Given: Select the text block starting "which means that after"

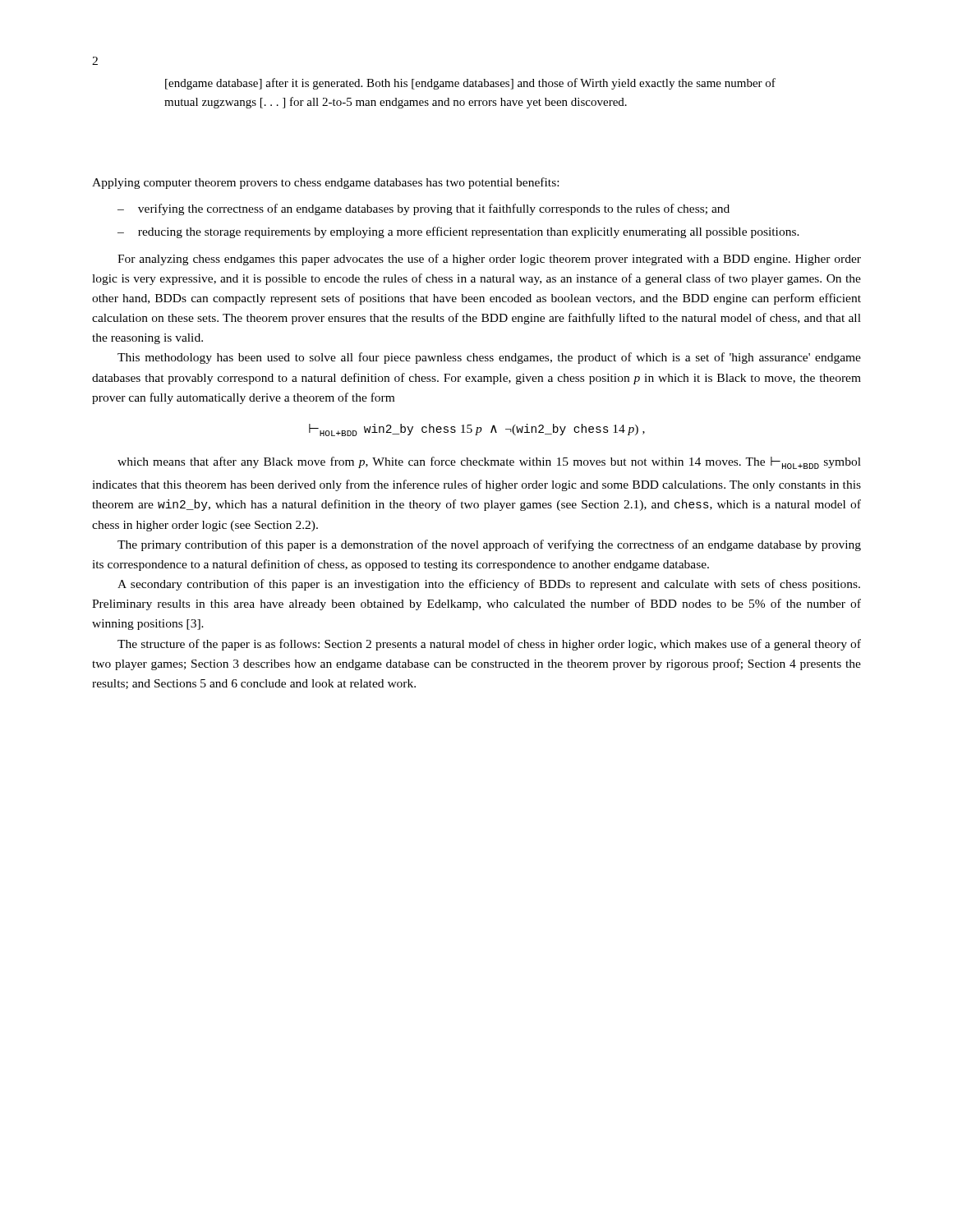Looking at the screenshot, I should 476,493.
